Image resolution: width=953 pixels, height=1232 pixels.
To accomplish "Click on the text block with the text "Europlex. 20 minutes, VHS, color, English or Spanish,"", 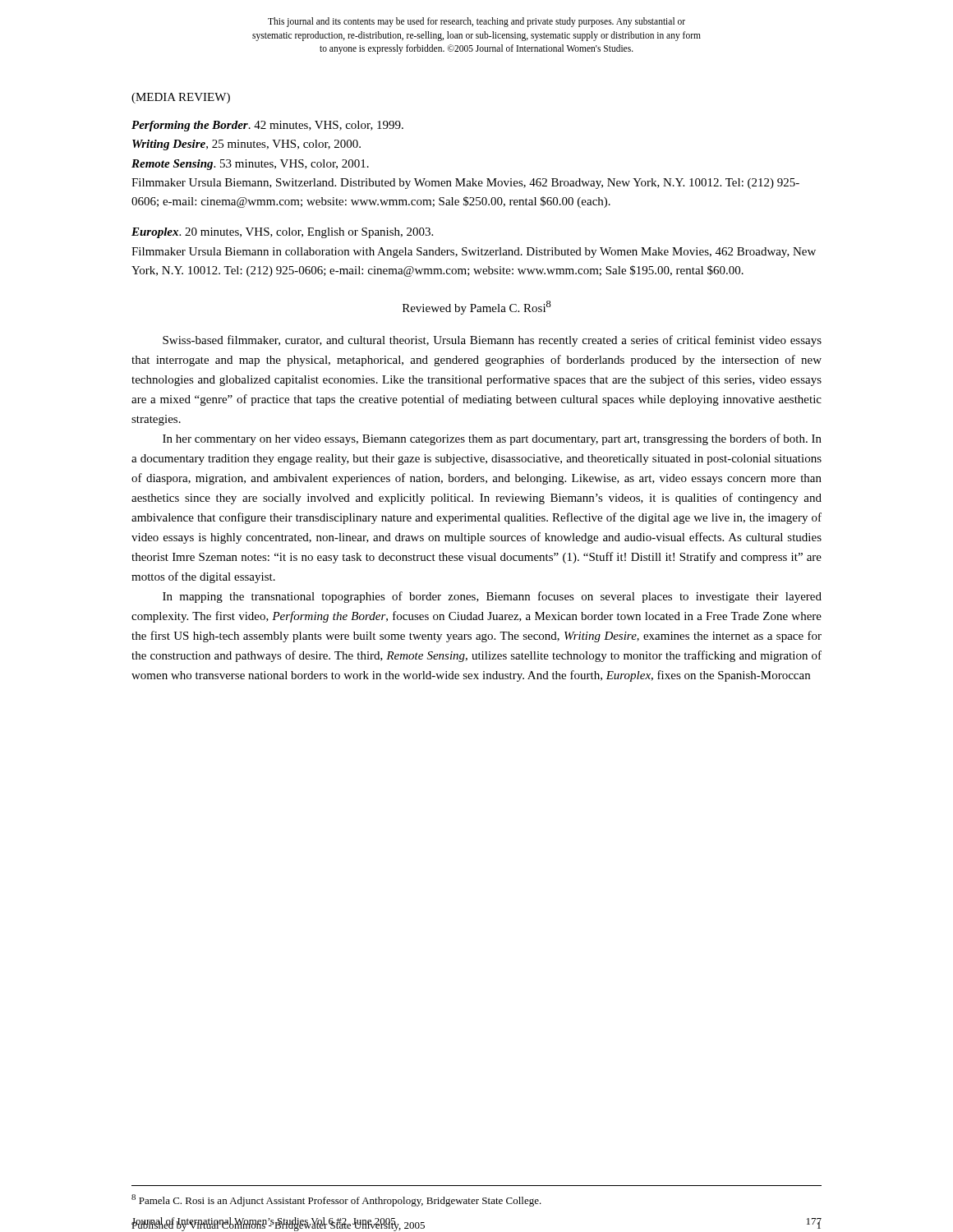I will coord(476,251).
